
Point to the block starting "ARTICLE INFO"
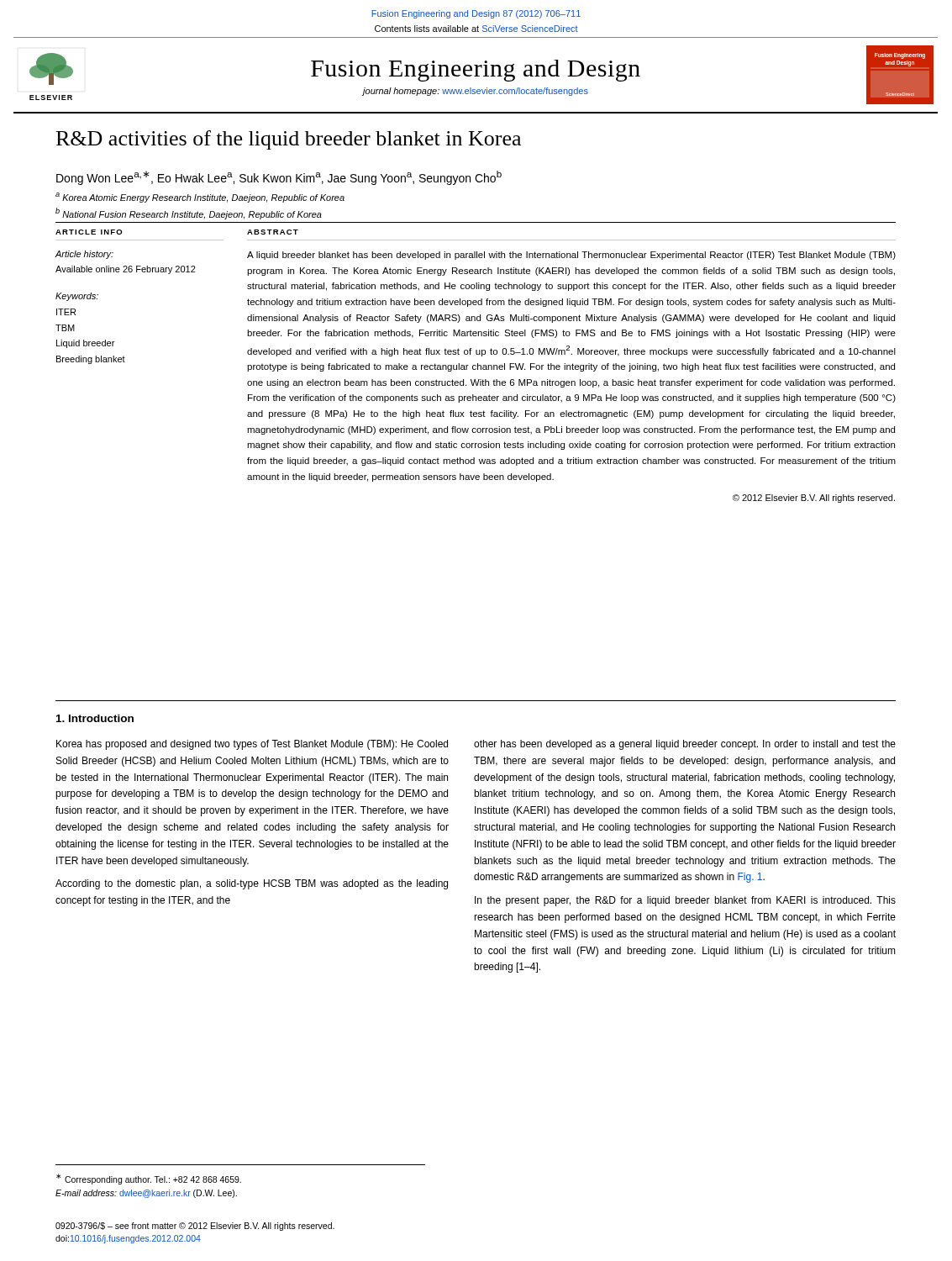pyautogui.click(x=89, y=232)
